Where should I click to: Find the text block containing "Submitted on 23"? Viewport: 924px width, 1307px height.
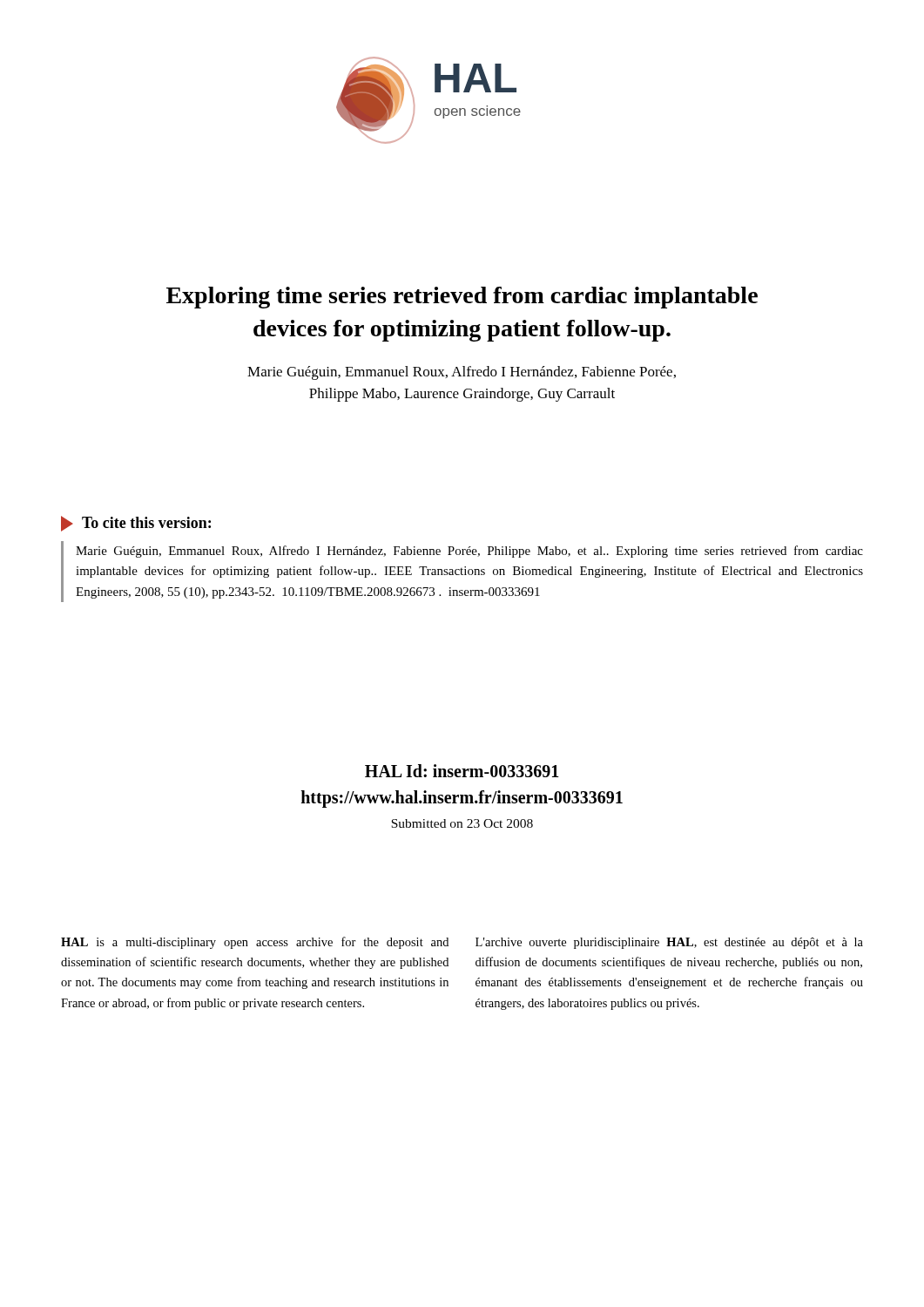tap(462, 823)
